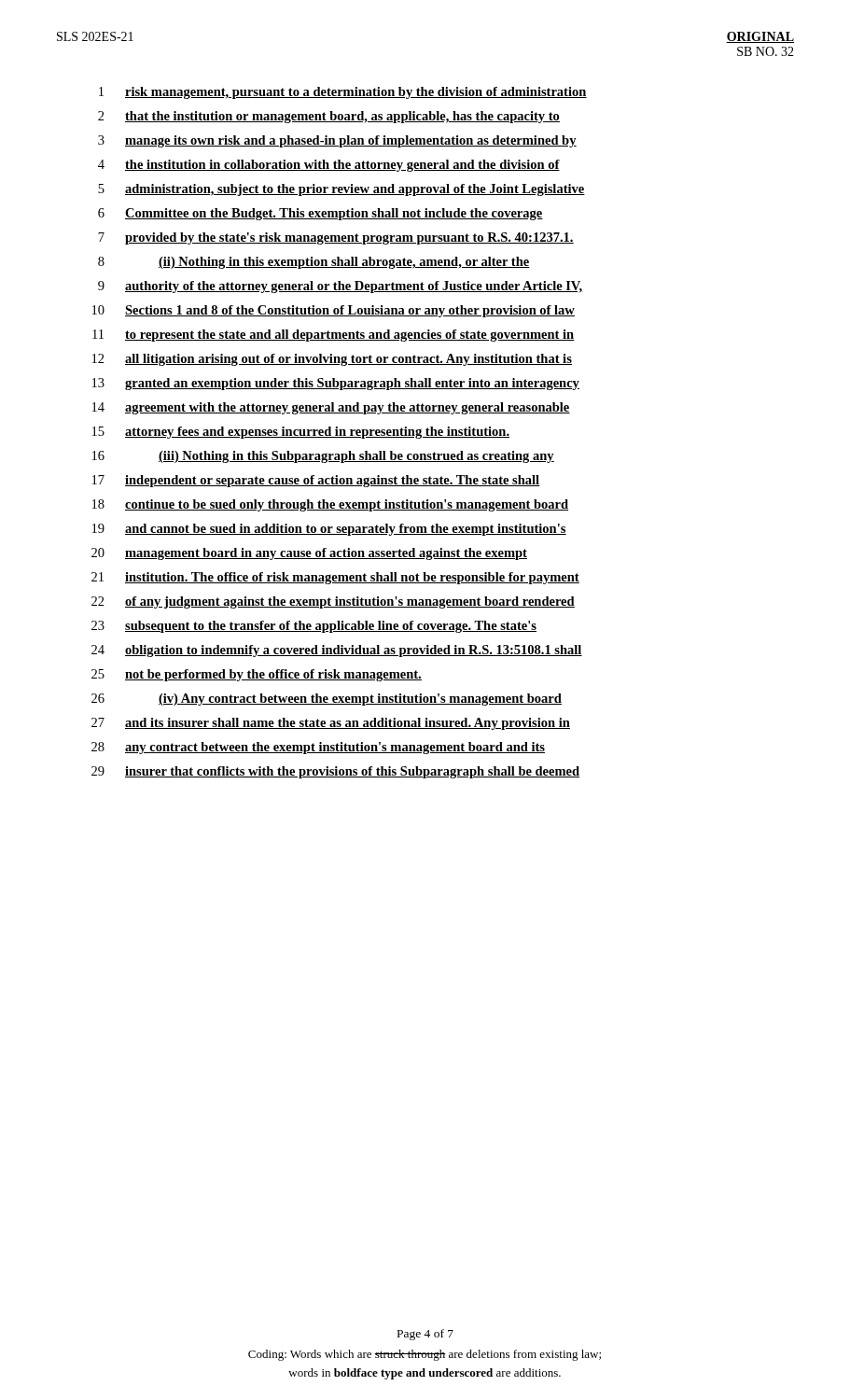Image resolution: width=850 pixels, height=1400 pixels.
Task: Locate the region starting "26 (iv) Any contract between"
Action: pyautogui.click(x=425, y=698)
